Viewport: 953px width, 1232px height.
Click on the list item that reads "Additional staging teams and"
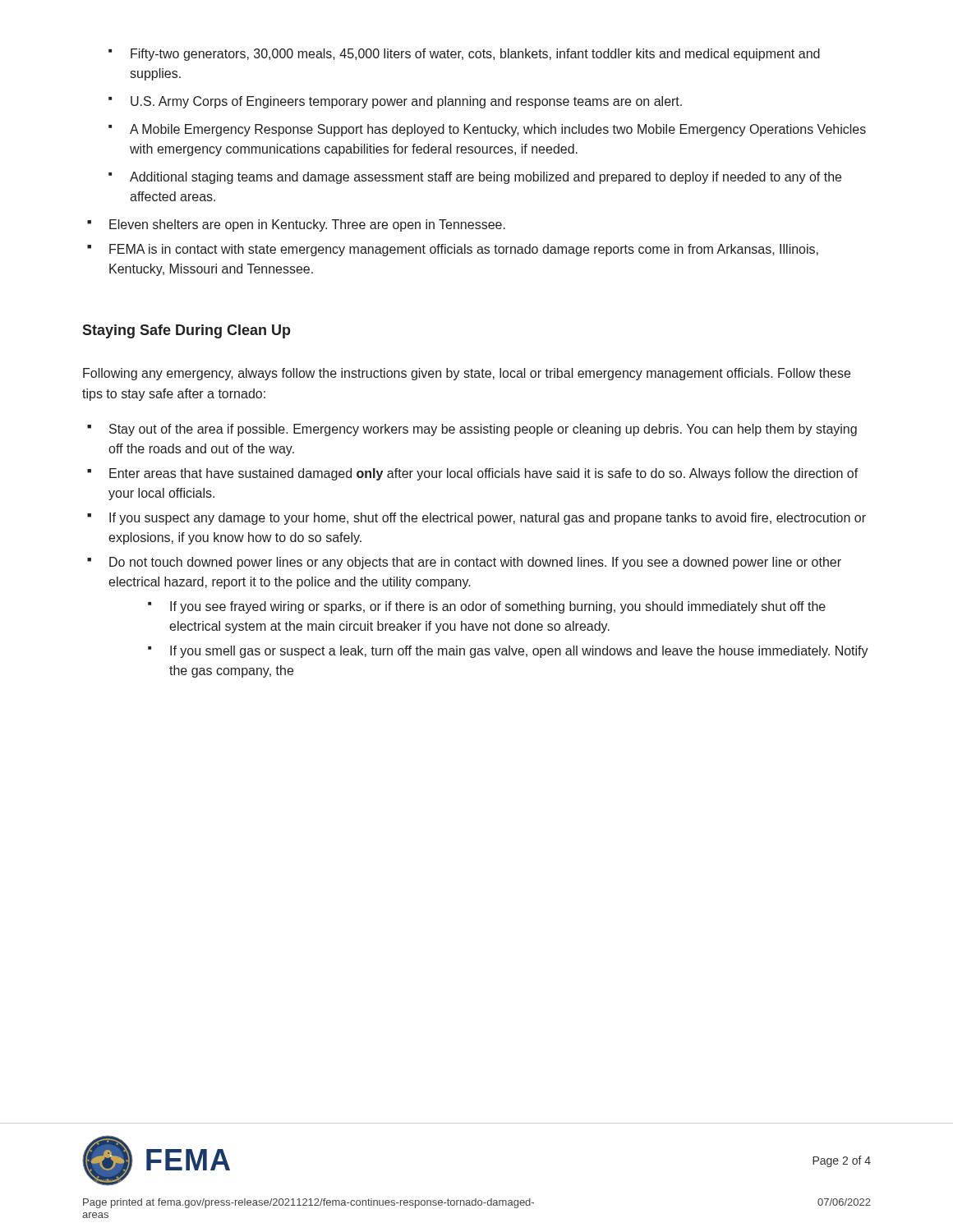[486, 187]
